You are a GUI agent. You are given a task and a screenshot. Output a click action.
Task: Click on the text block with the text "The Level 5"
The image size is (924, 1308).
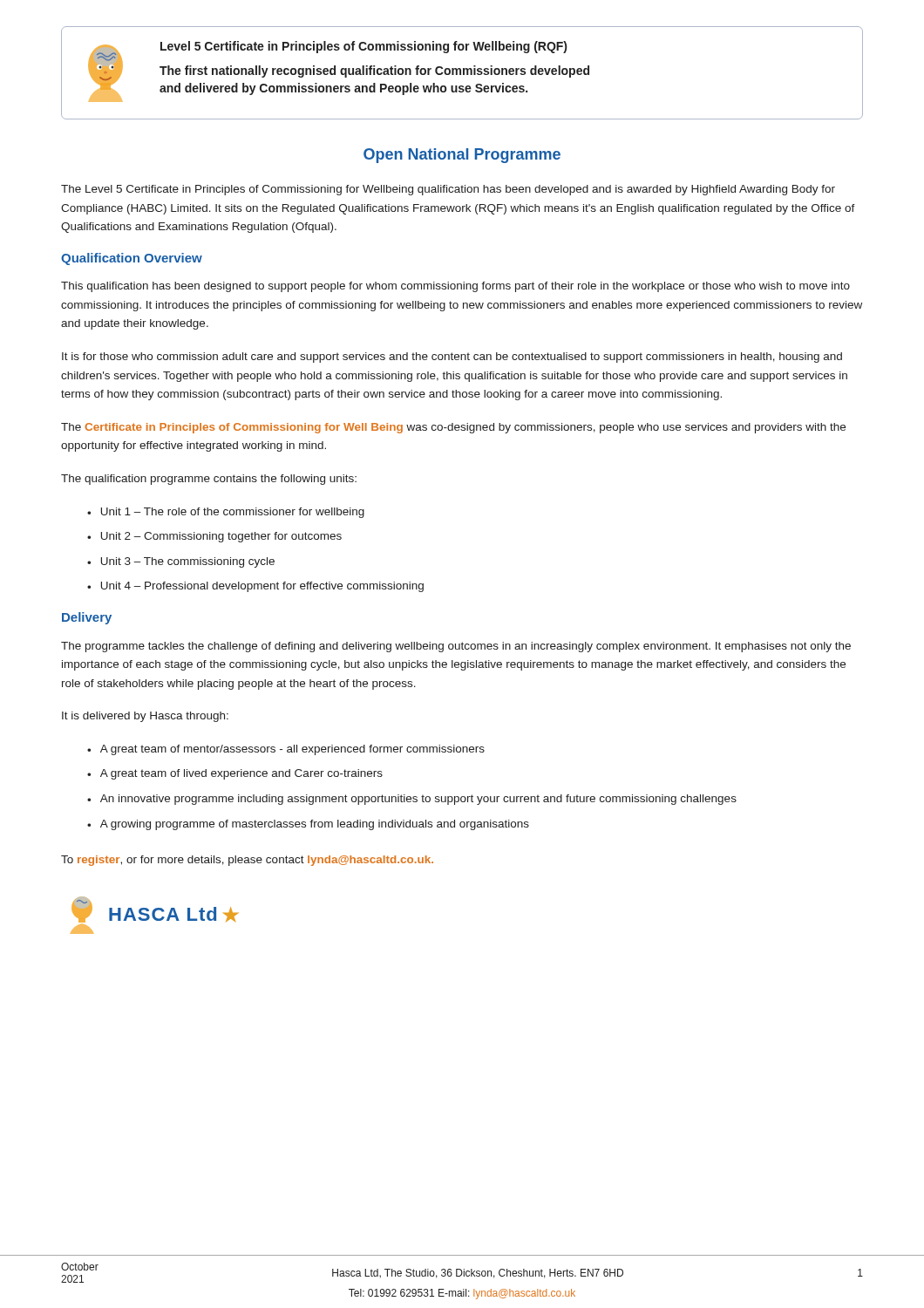(462, 208)
